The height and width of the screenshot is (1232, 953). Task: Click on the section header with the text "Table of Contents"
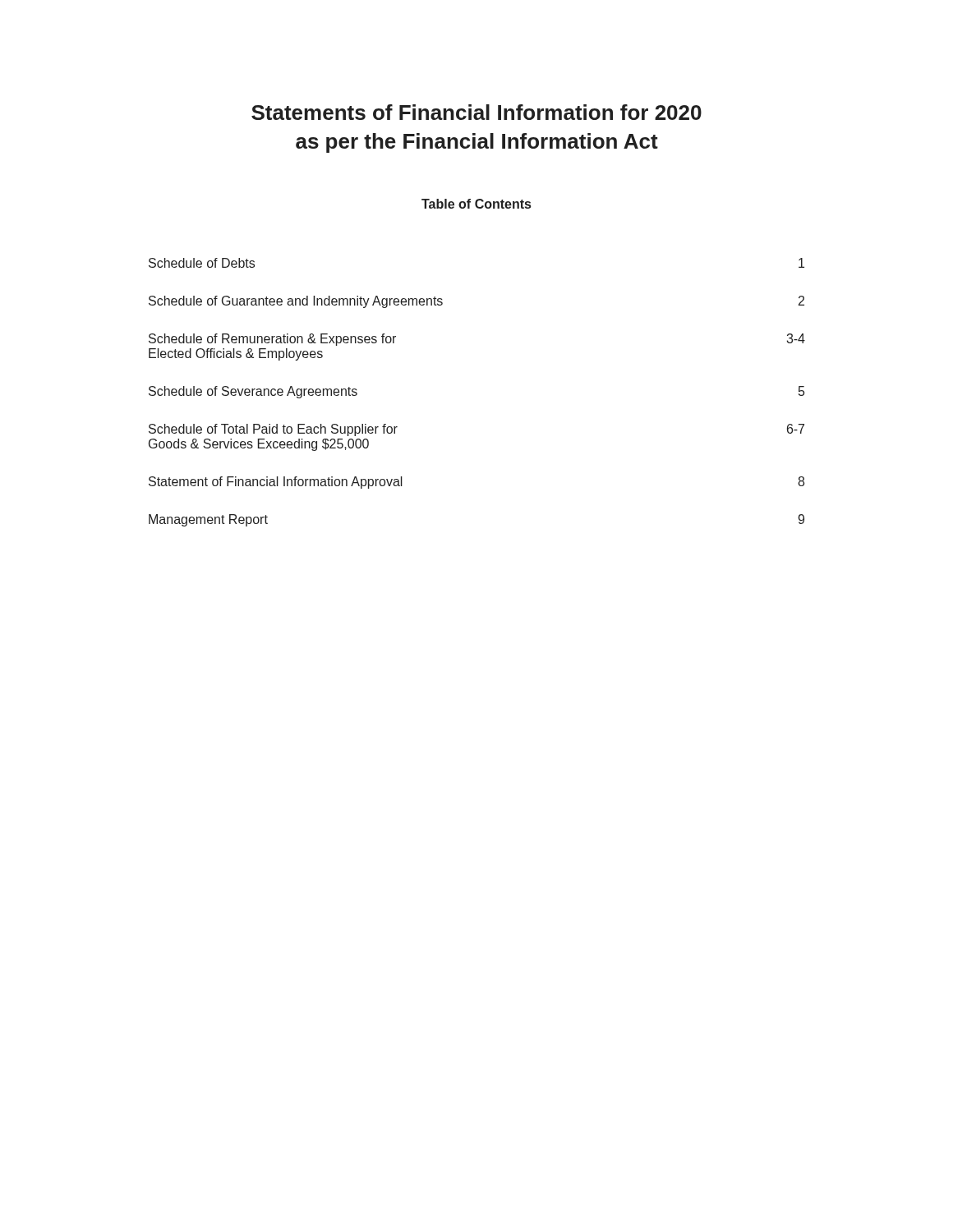[x=476, y=204]
